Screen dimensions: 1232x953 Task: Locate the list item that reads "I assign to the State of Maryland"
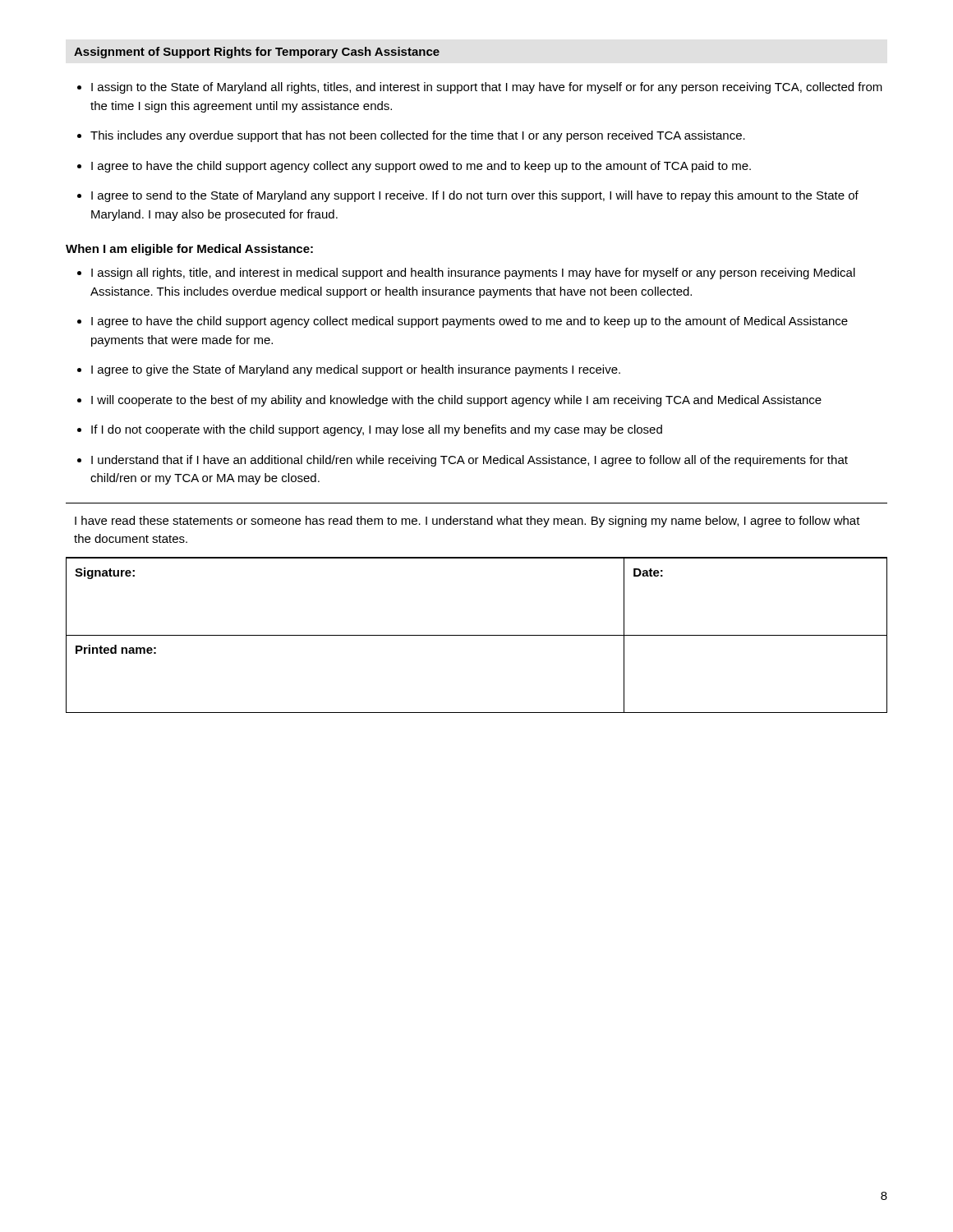click(489, 96)
